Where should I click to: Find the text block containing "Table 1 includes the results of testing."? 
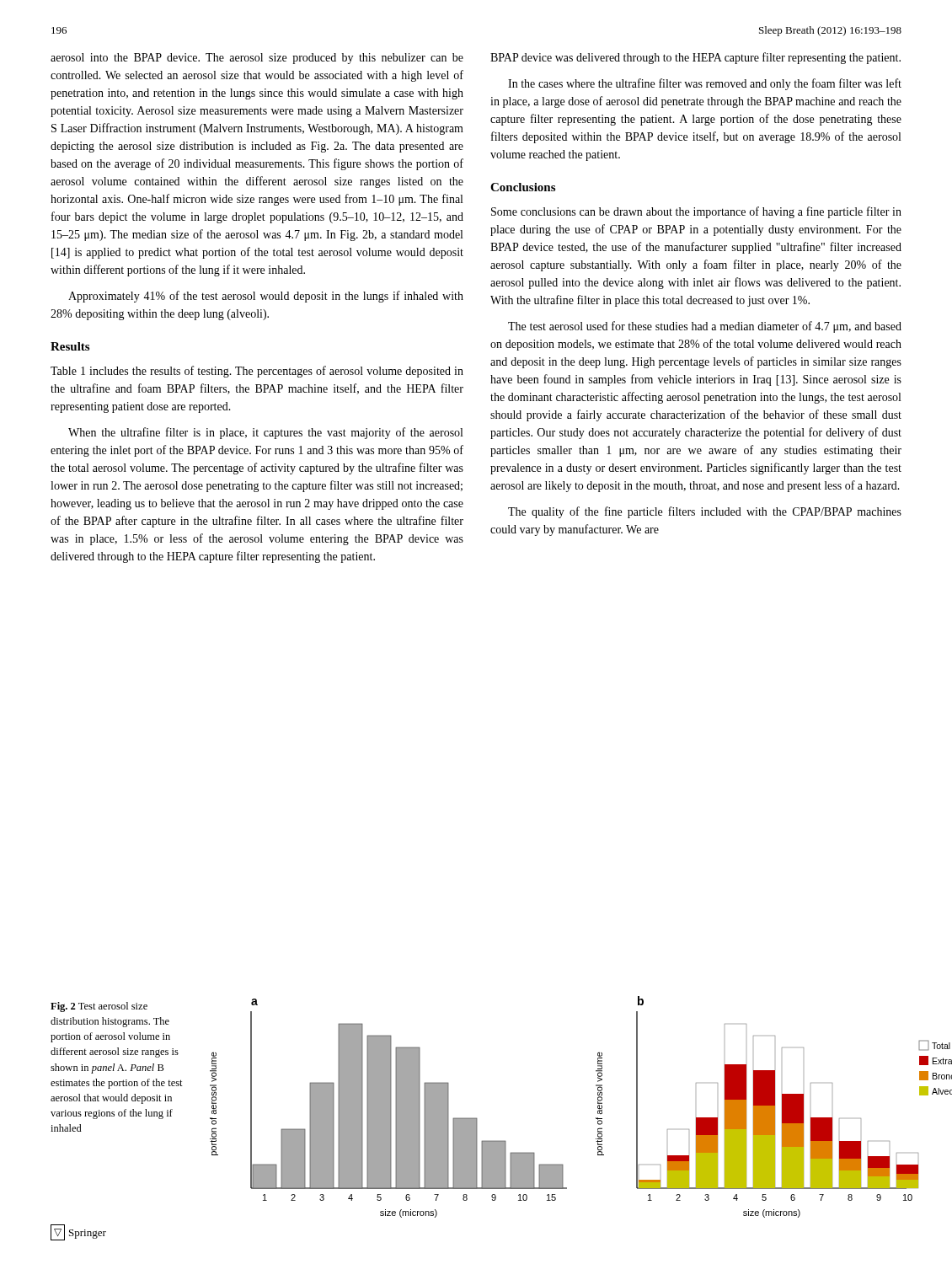click(257, 389)
